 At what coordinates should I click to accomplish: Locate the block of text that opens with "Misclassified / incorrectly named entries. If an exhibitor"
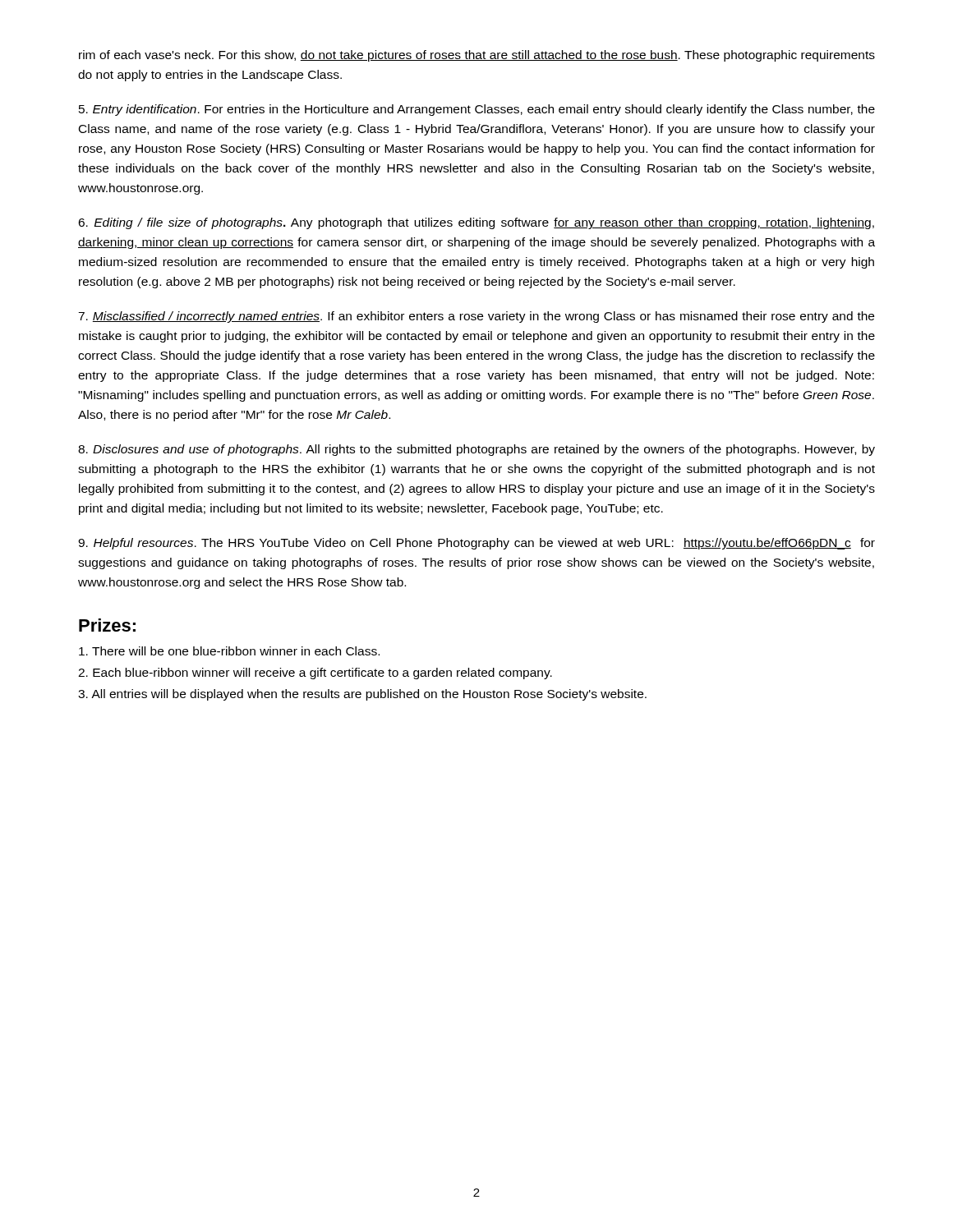tap(476, 365)
